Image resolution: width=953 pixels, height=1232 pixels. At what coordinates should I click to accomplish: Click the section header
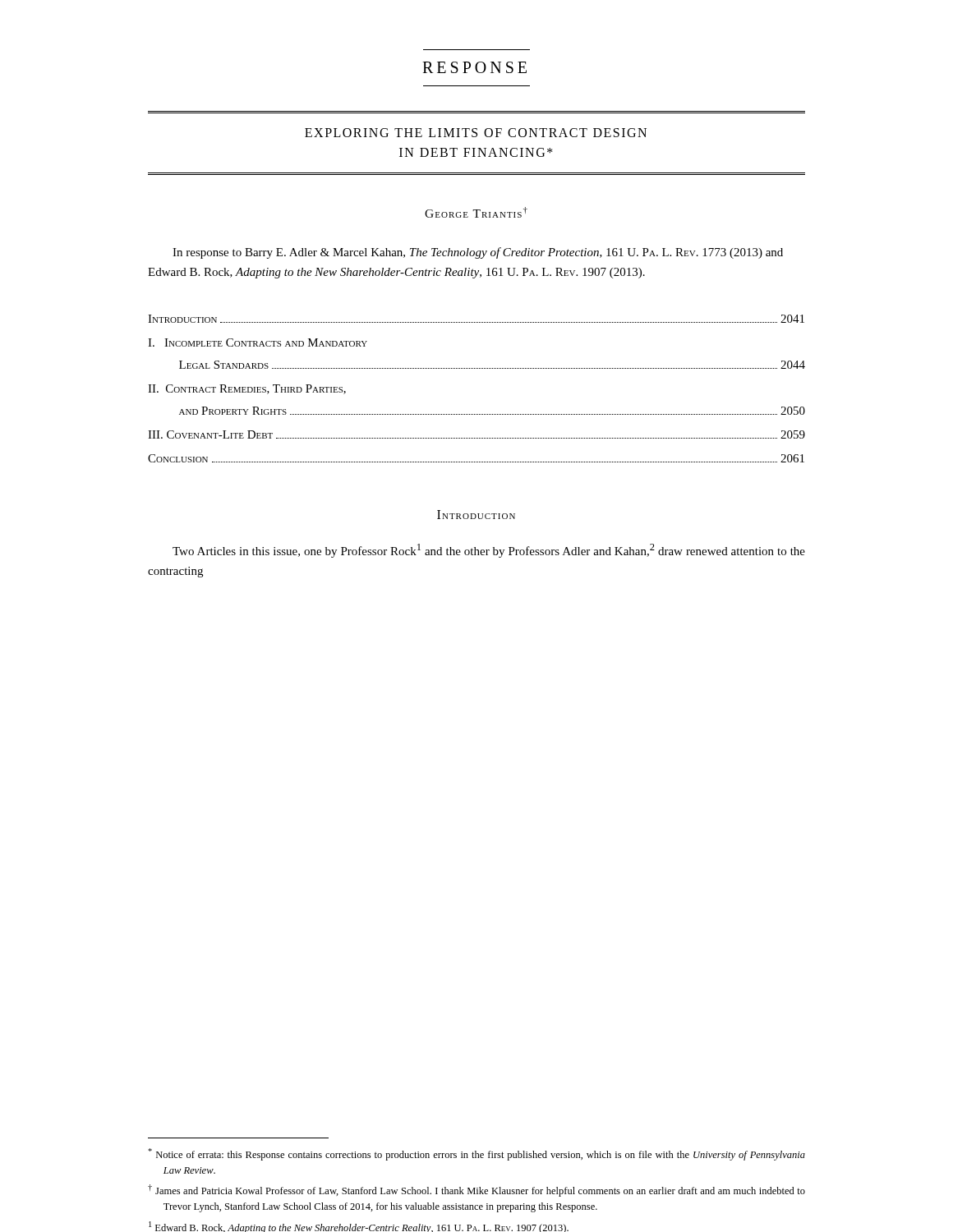coord(476,515)
